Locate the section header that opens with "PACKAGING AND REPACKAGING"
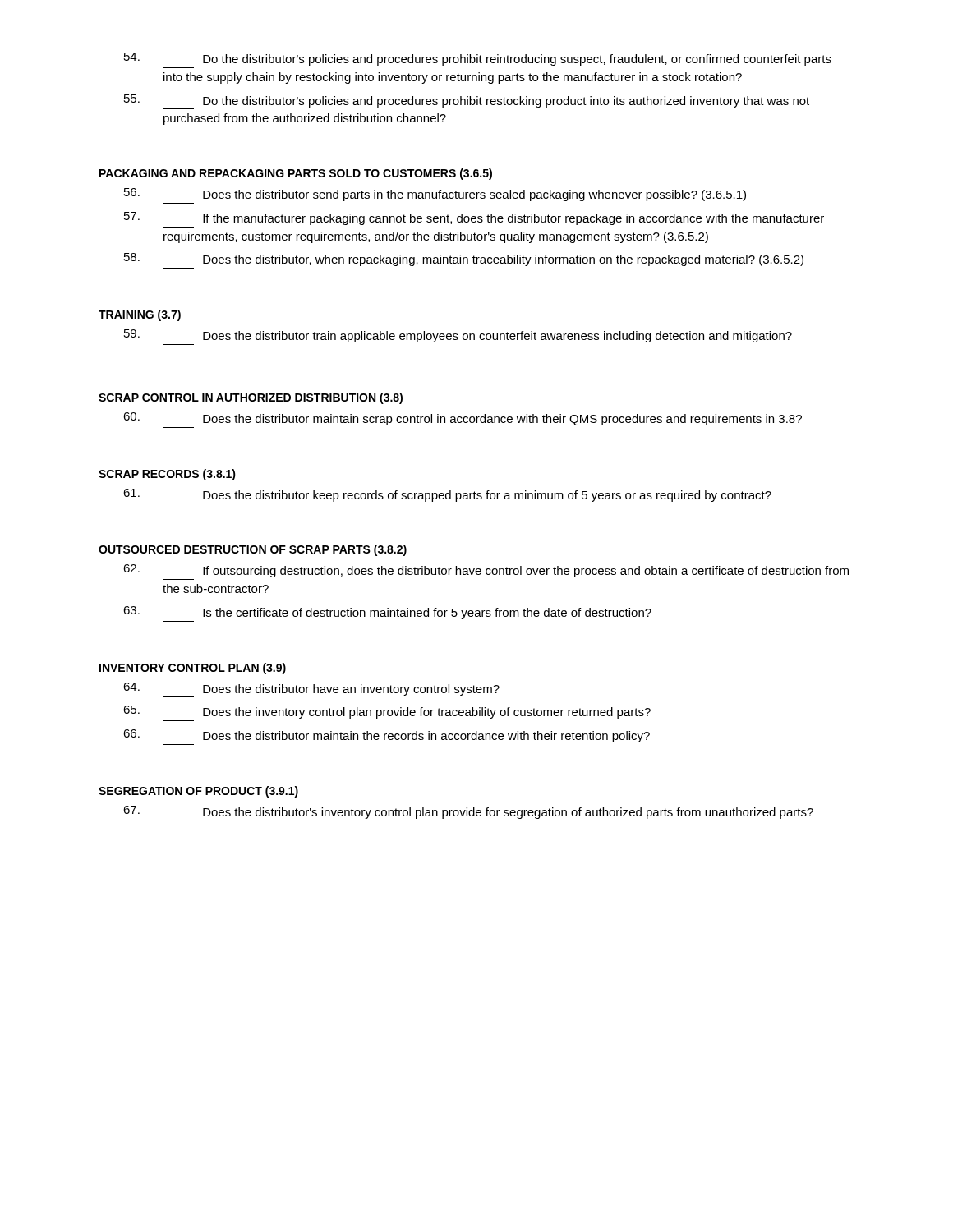Image resolution: width=953 pixels, height=1232 pixels. [296, 173]
